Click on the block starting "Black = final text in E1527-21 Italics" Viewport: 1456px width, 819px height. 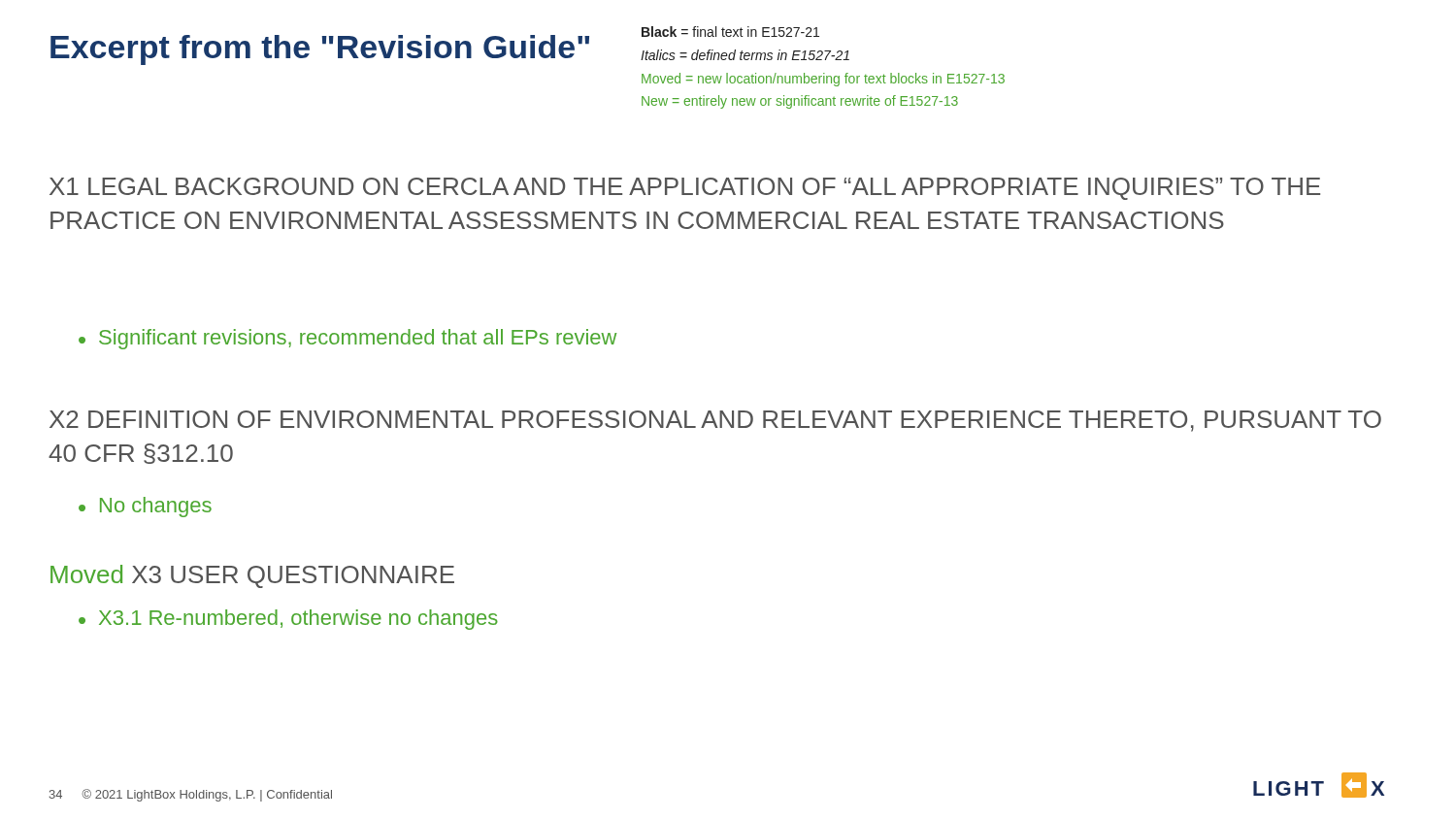pos(823,67)
